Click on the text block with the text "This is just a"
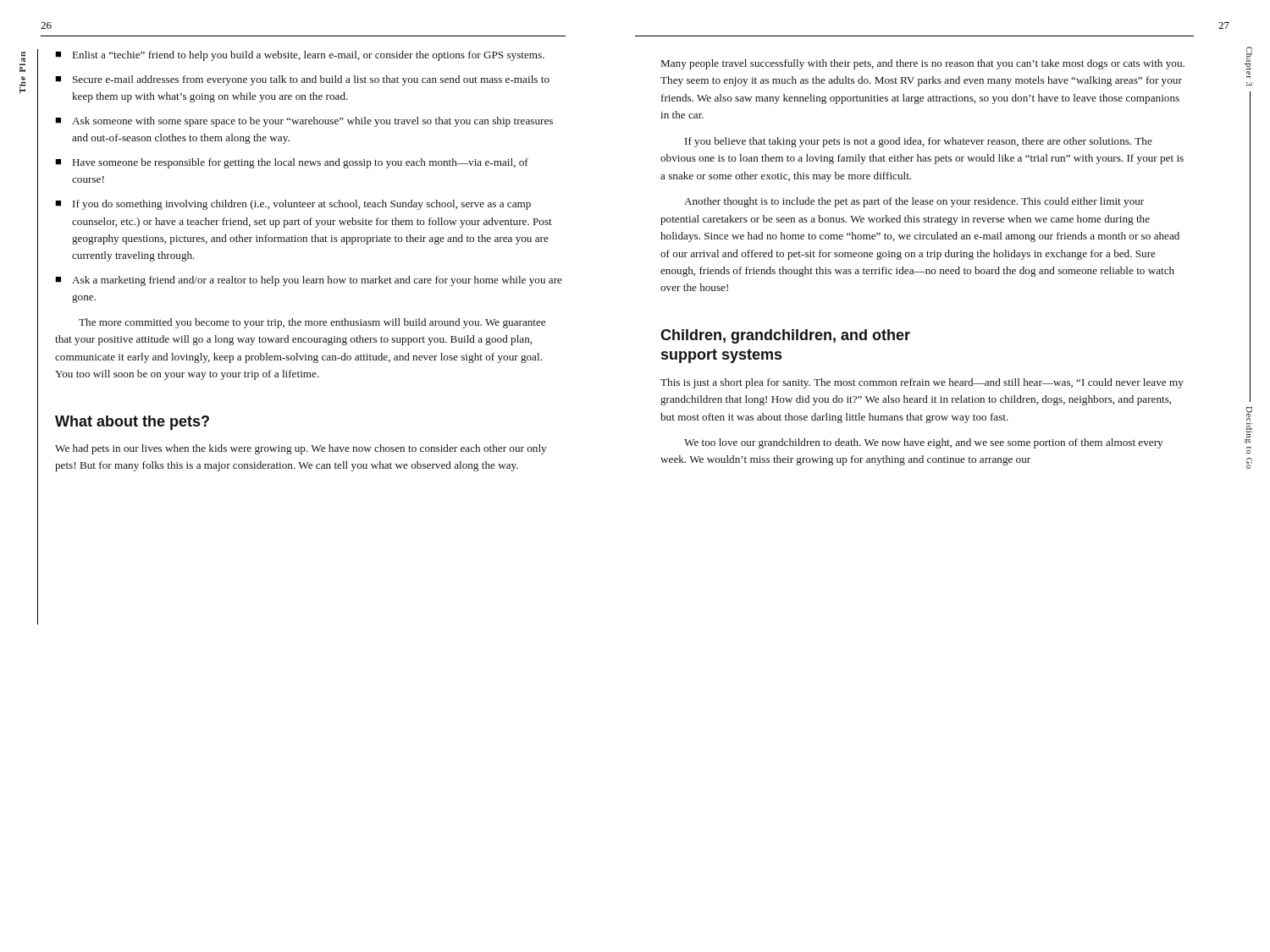Screen dimensions: 952x1270 pyautogui.click(x=922, y=399)
